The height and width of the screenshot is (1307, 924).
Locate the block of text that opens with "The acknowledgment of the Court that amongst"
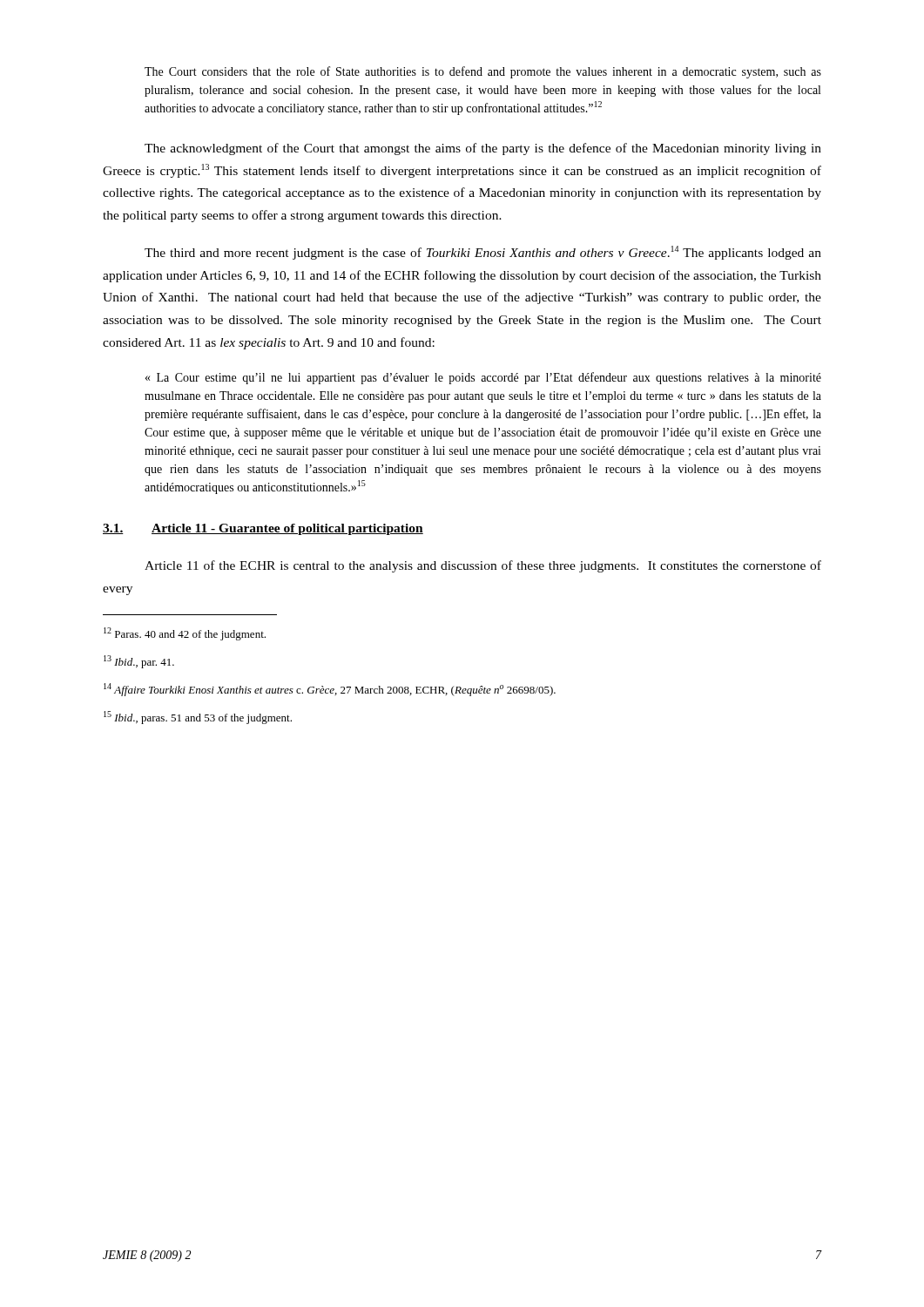pos(462,181)
